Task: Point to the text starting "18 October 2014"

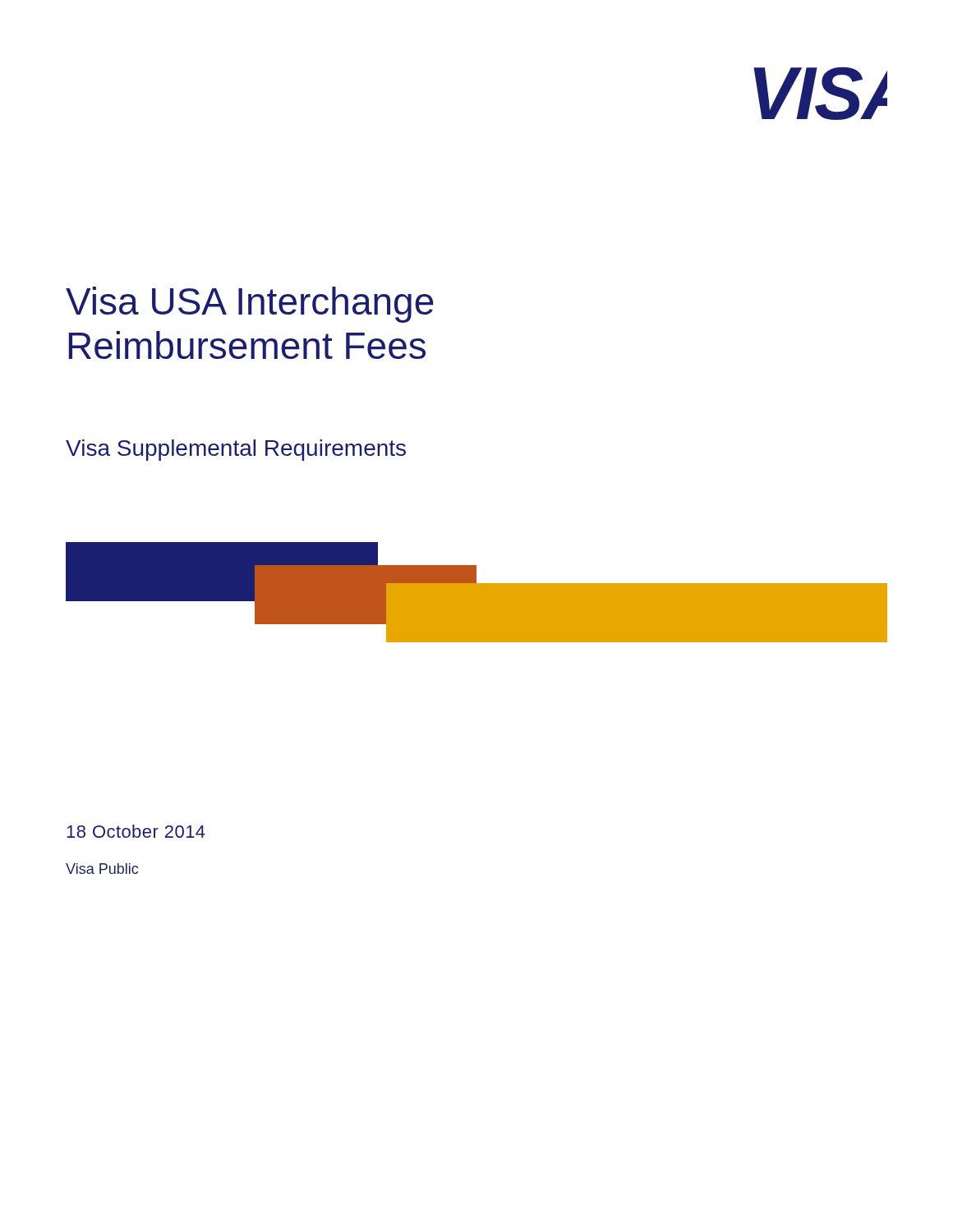Action: tap(136, 832)
